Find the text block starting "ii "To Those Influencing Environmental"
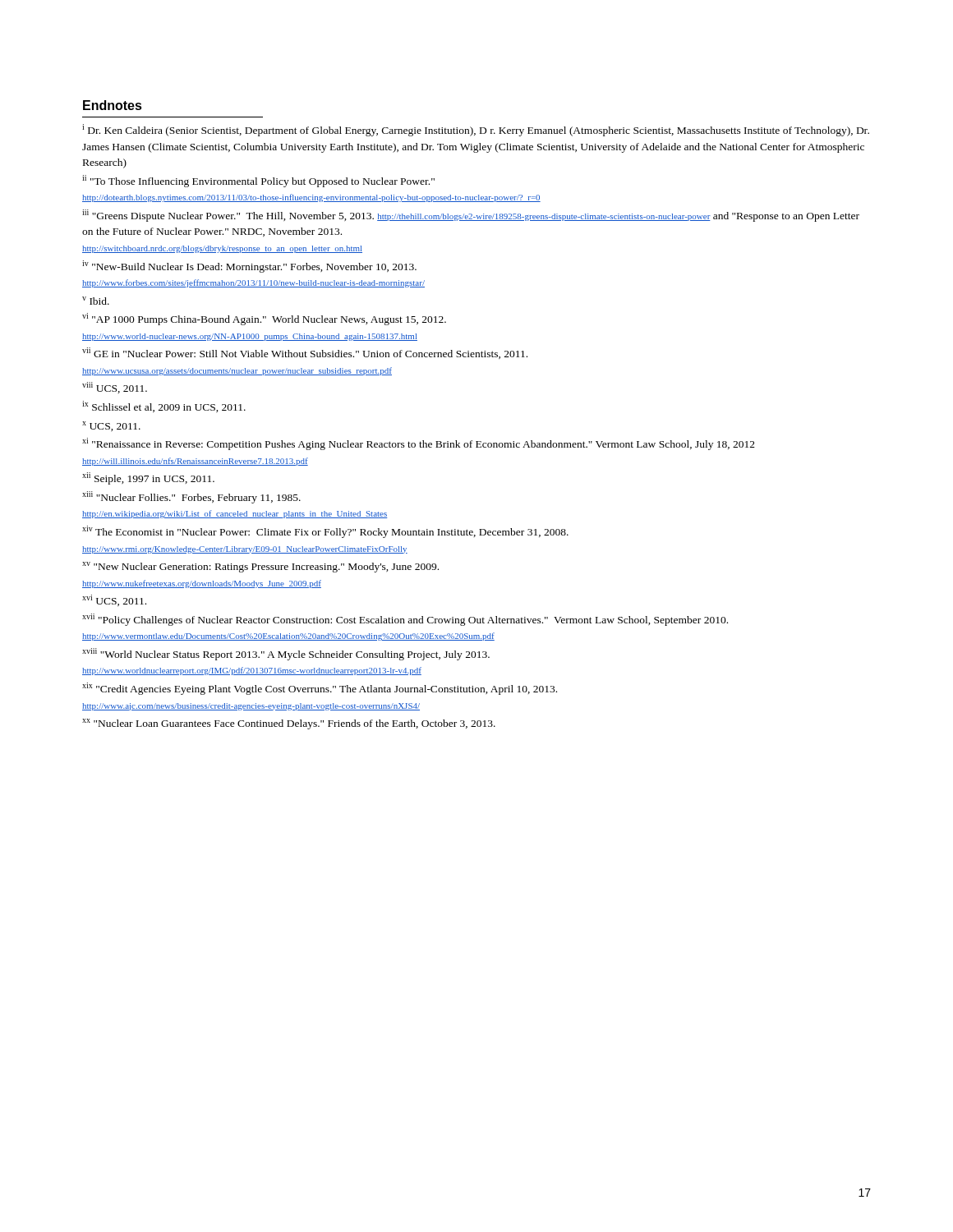Viewport: 953px width, 1232px height. click(311, 188)
